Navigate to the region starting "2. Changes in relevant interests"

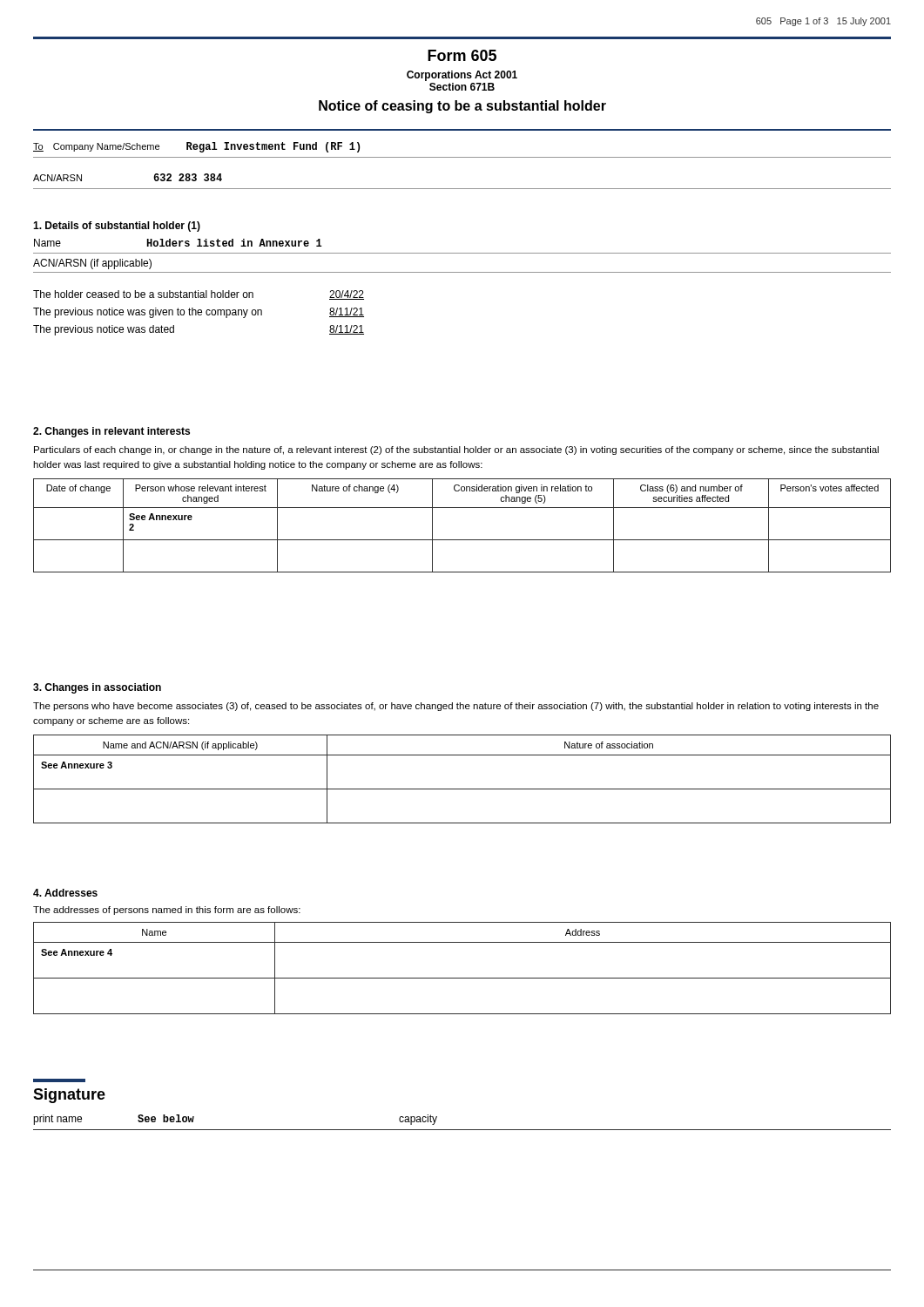[112, 431]
